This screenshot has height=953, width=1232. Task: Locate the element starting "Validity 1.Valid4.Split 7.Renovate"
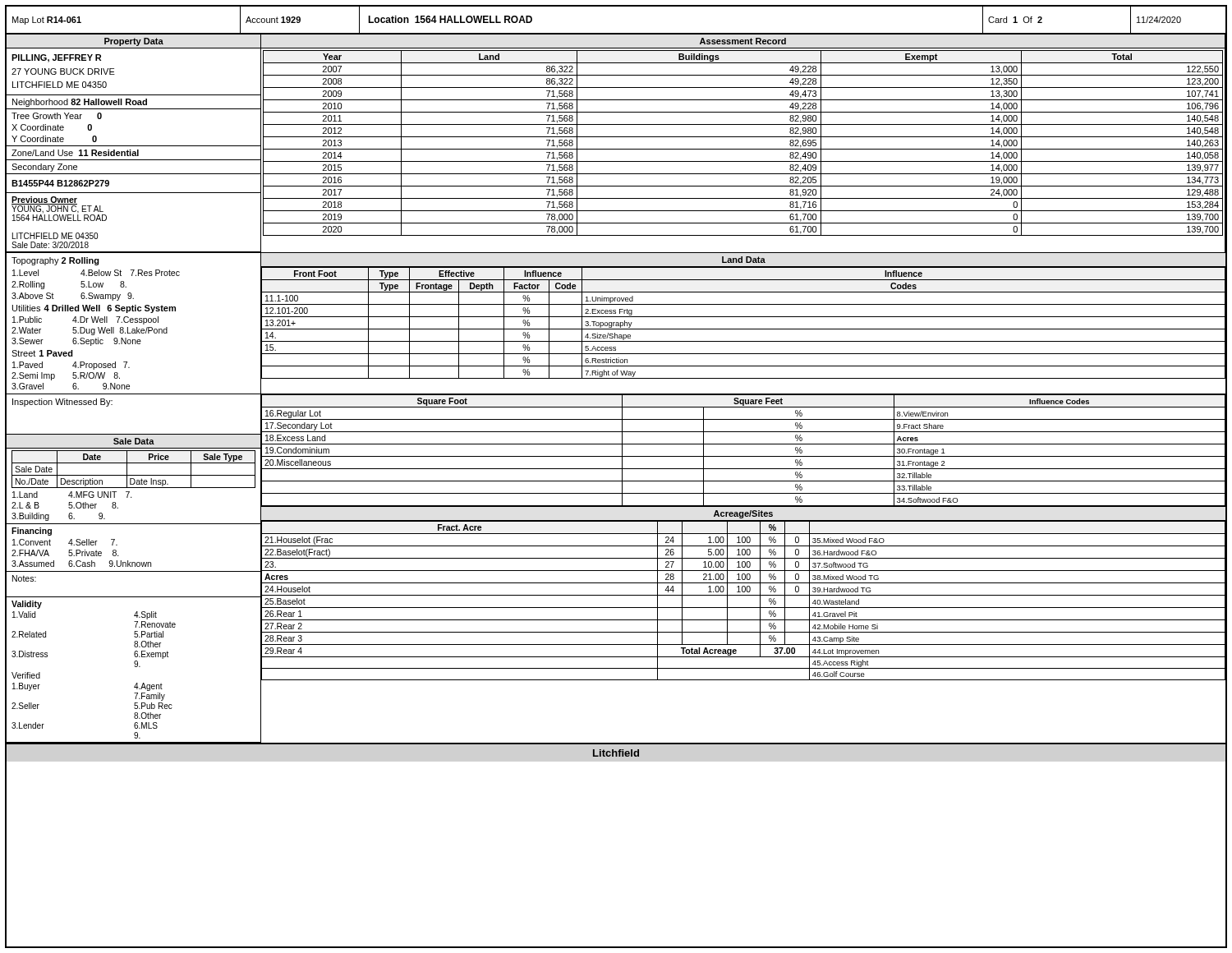[x=133, y=670]
